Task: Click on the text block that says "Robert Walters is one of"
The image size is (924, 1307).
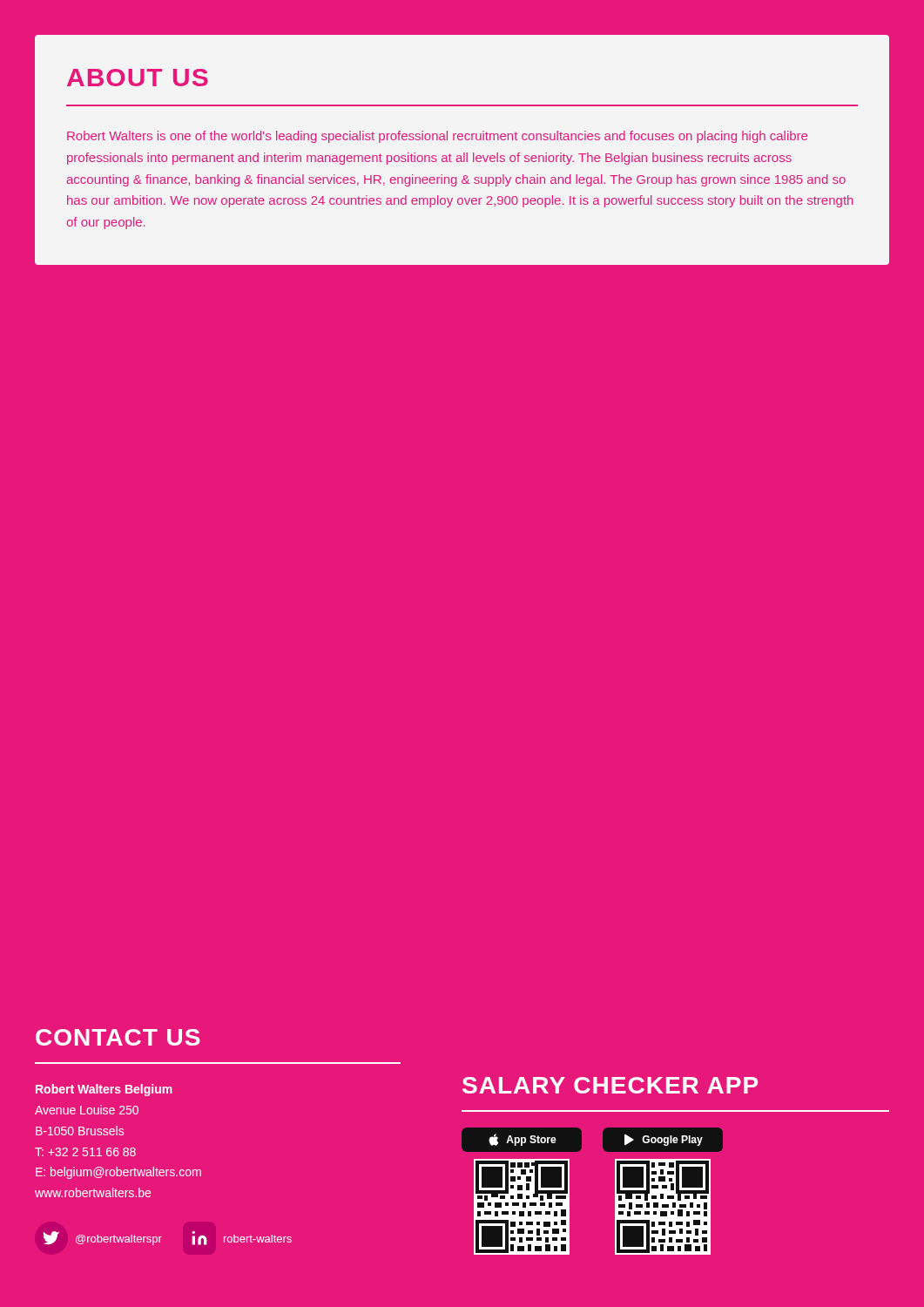Action: pos(460,179)
